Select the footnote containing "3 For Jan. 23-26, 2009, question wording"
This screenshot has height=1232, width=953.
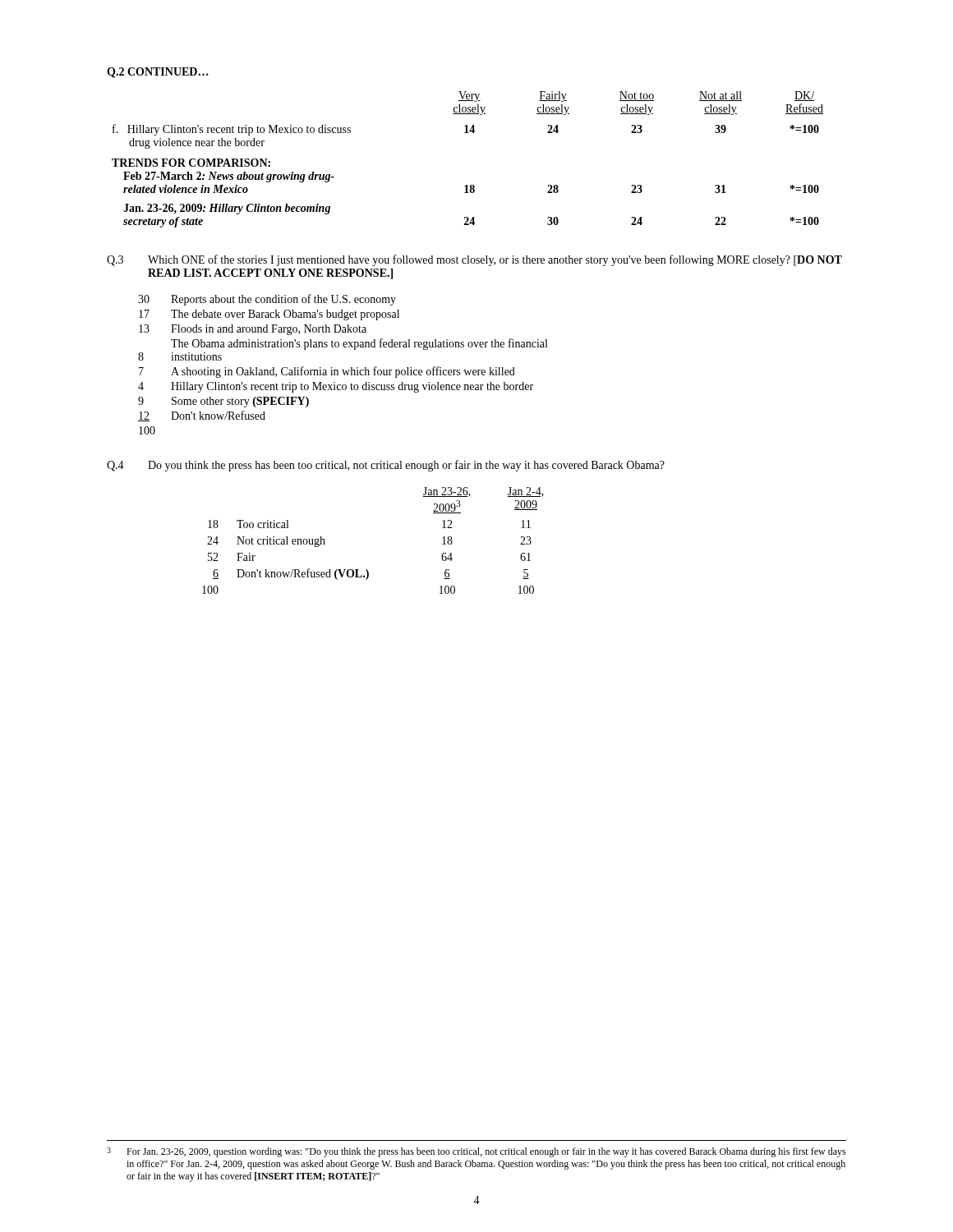click(x=476, y=1164)
